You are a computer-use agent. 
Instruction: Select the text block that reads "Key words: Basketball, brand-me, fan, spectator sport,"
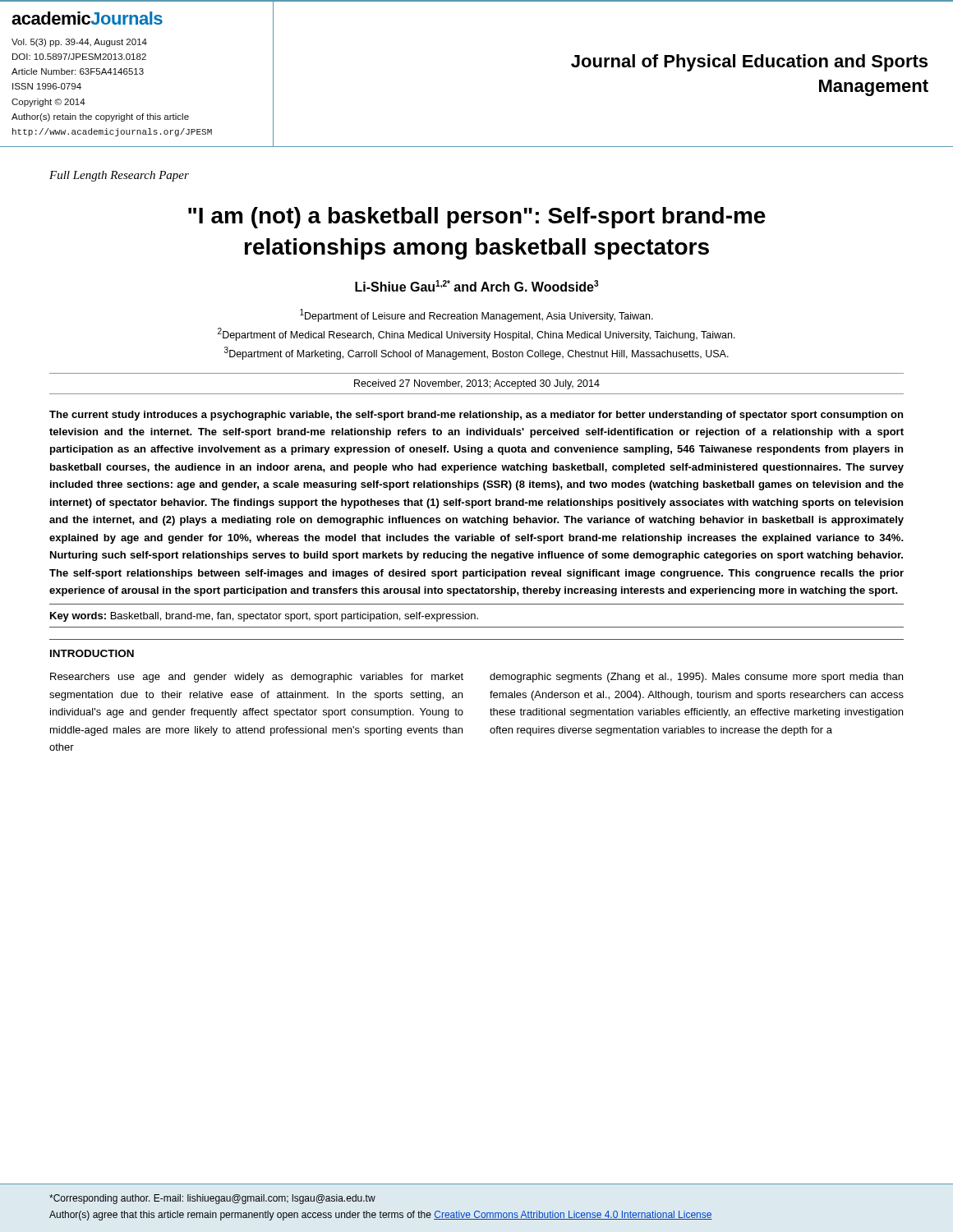pyautogui.click(x=264, y=616)
